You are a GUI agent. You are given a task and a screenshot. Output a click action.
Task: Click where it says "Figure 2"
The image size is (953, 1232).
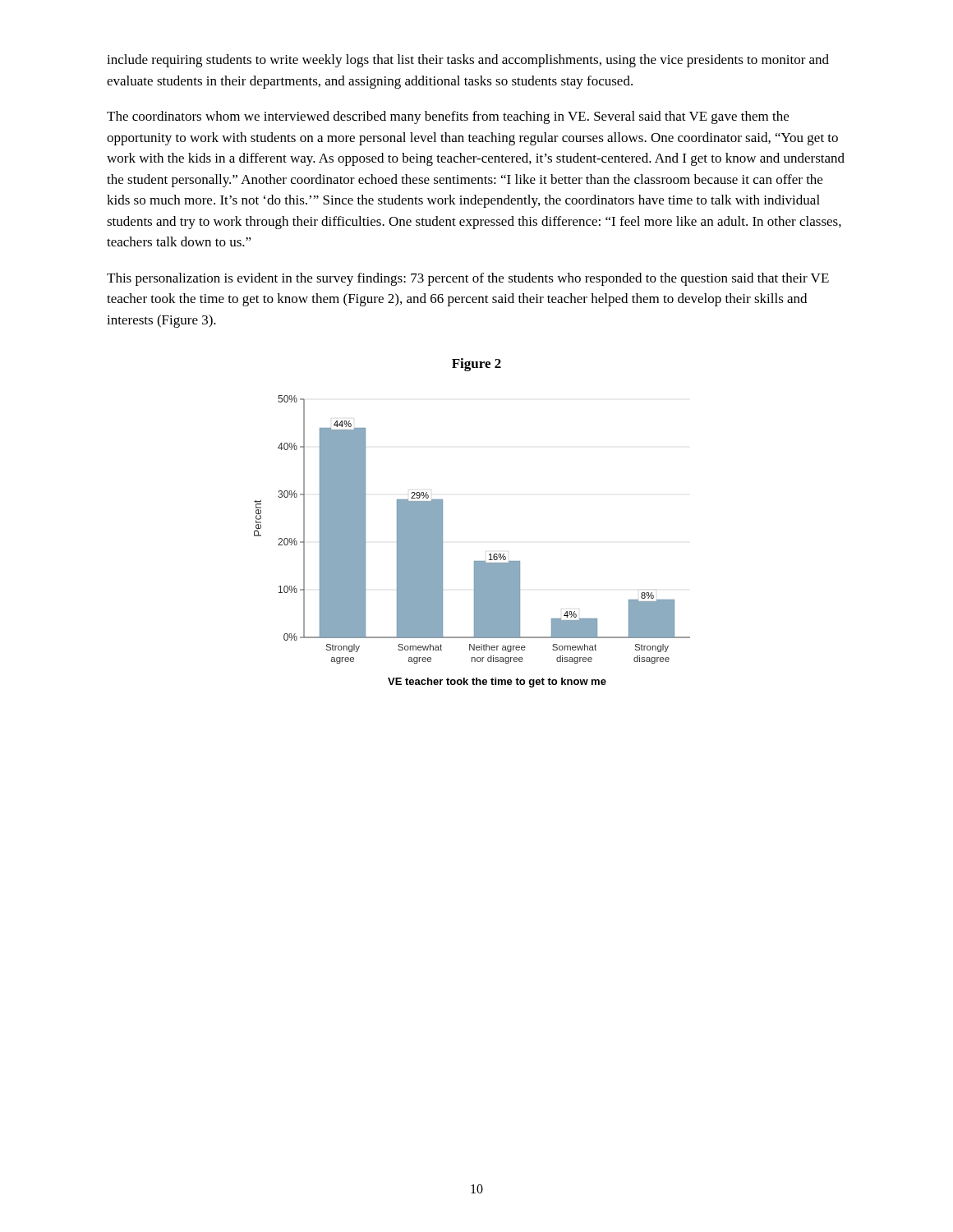click(x=476, y=363)
